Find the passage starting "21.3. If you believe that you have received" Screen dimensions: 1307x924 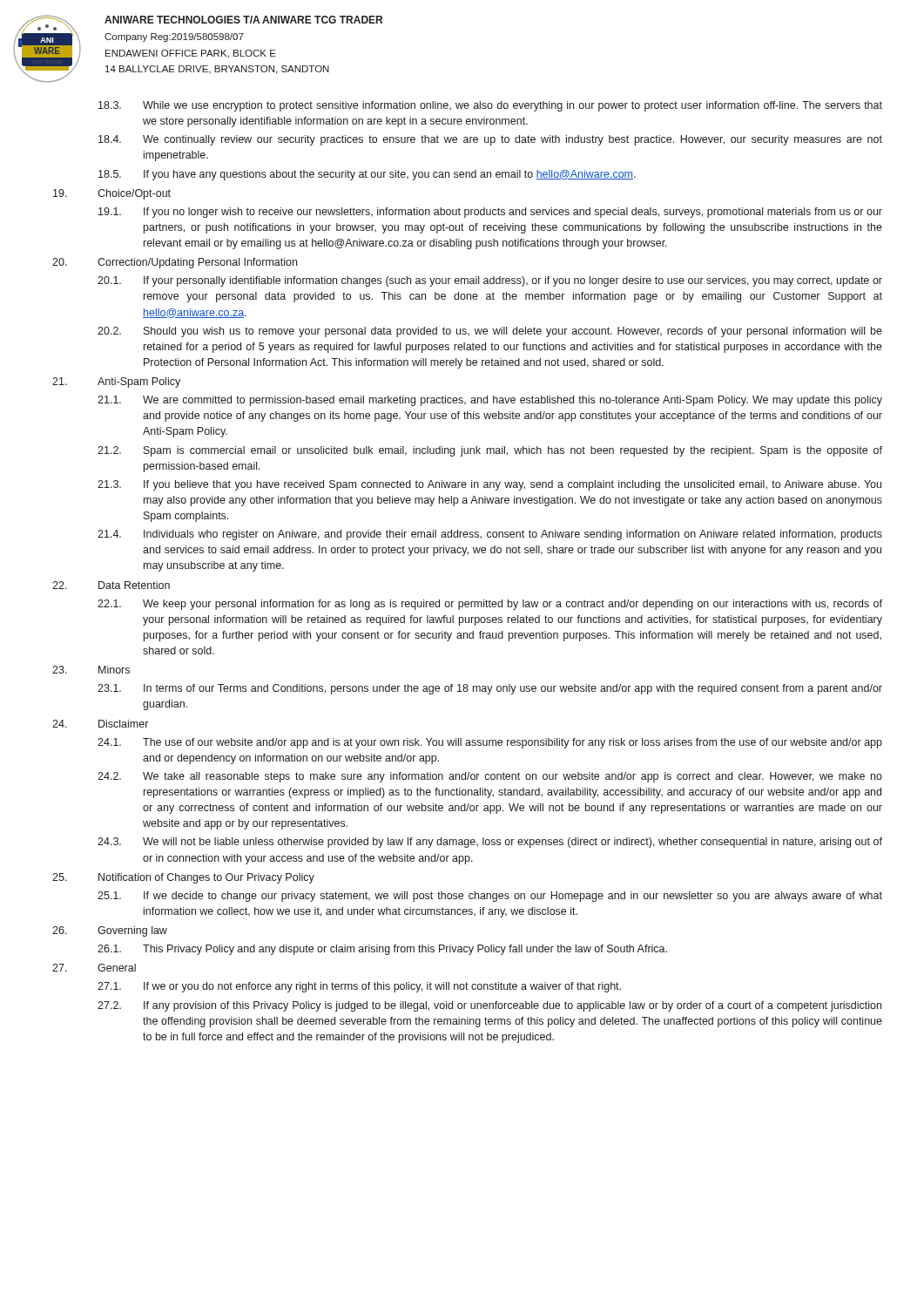click(x=467, y=500)
